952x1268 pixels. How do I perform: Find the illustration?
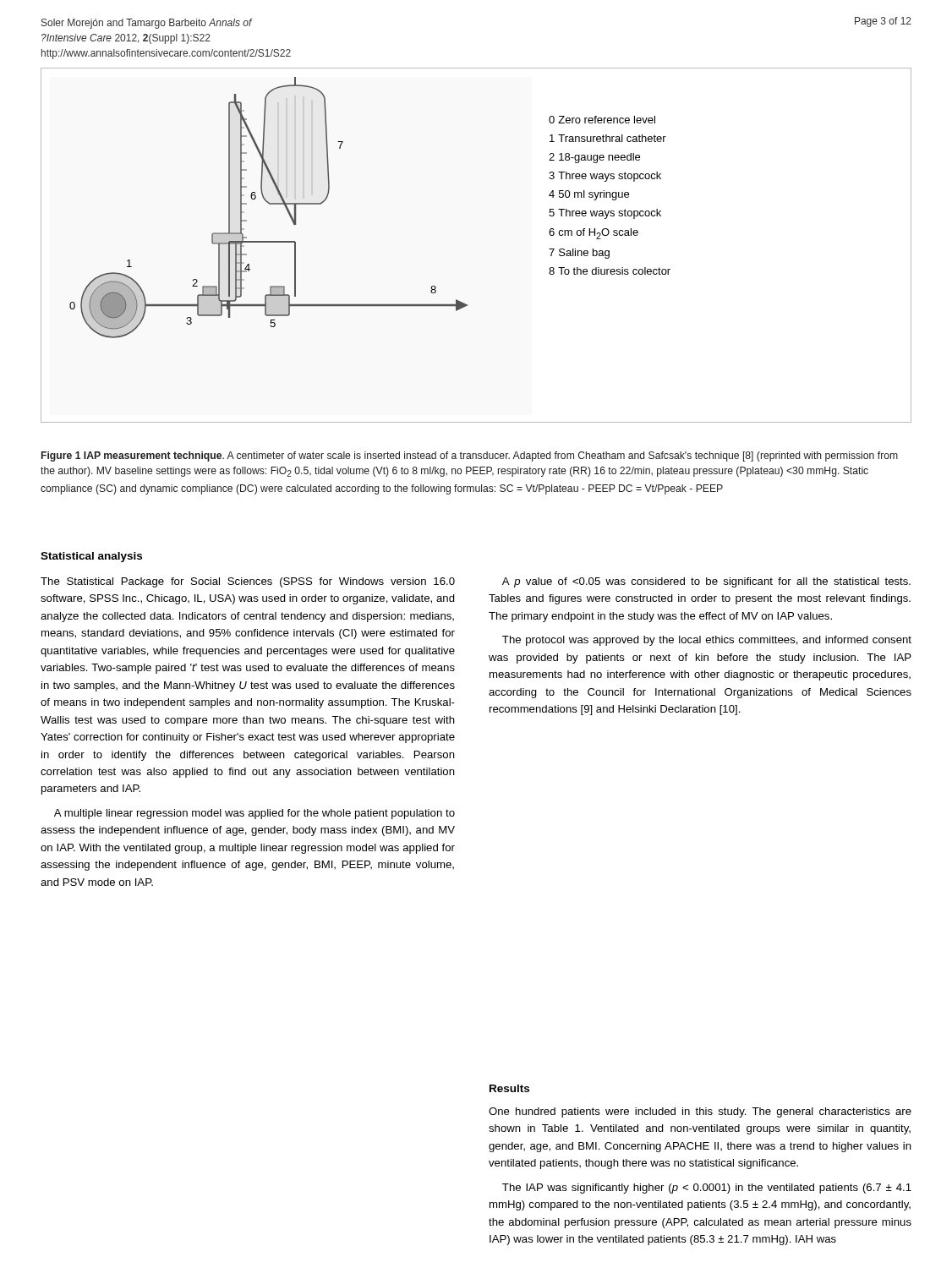tap(476, 245)
